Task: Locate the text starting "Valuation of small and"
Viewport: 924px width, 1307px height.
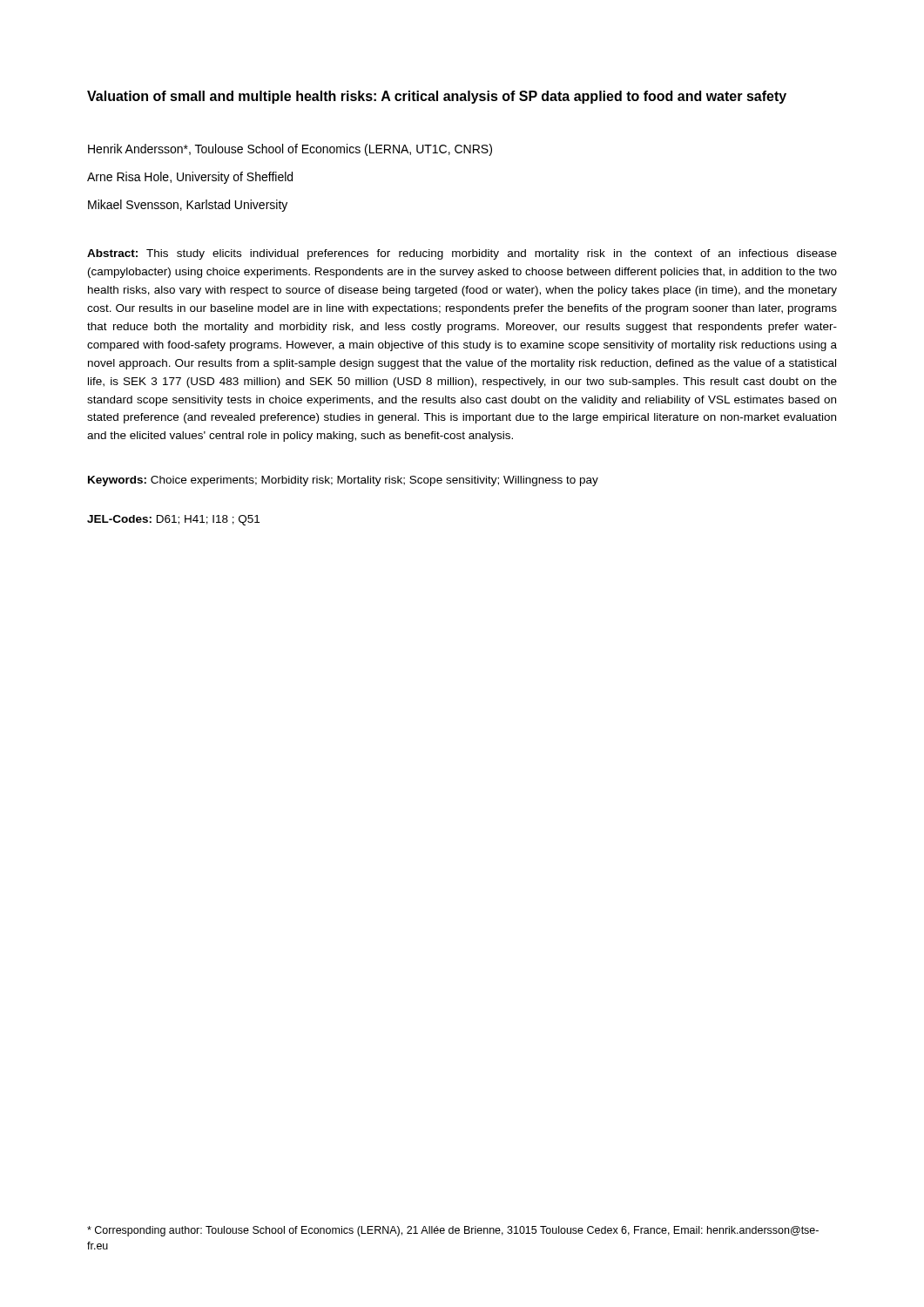Action: point(437,96)
